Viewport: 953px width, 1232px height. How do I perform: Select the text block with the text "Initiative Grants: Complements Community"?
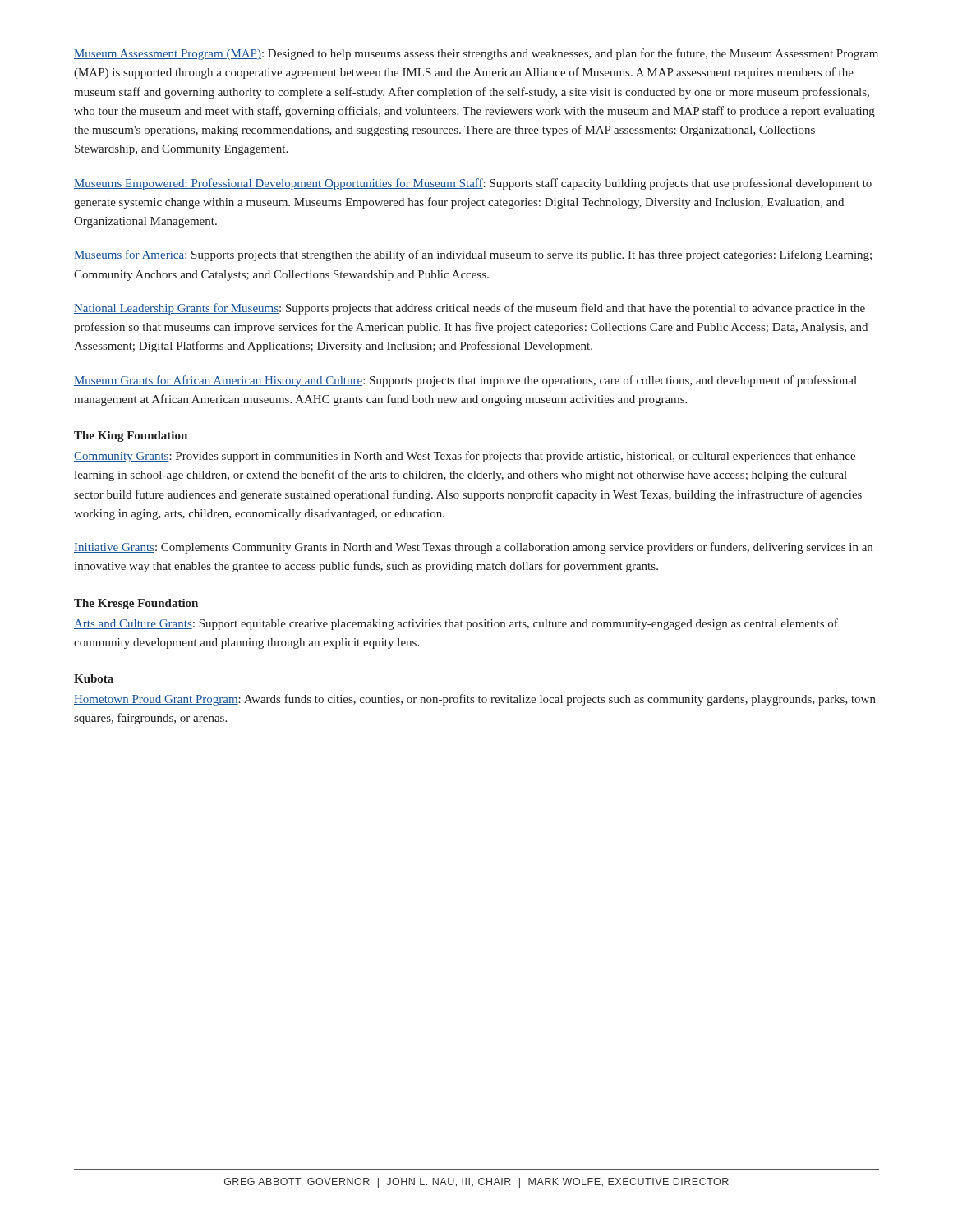(x=474, y=557)
